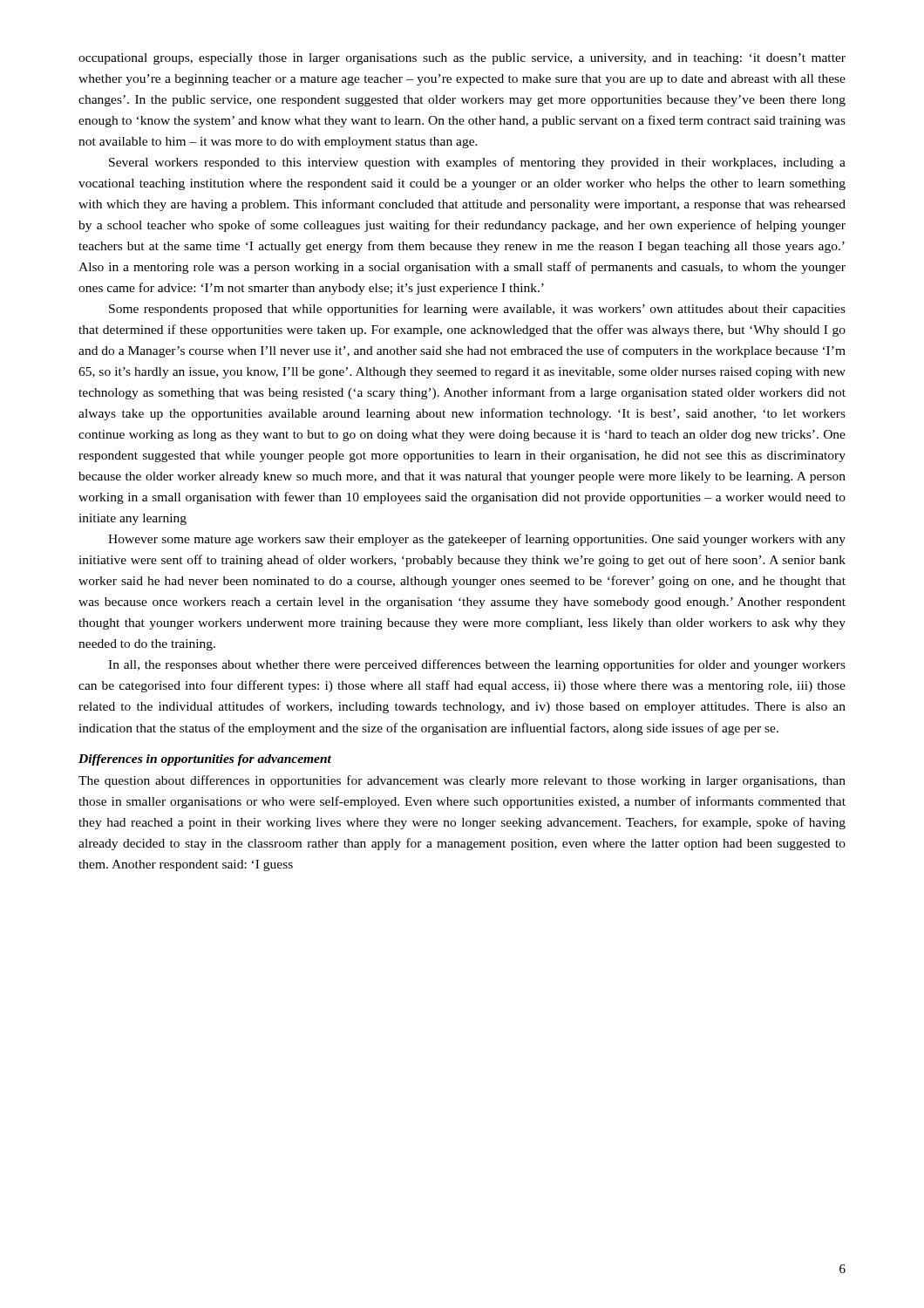The image size is (924, 1308).
Task: Find the block on this page that starts "The question about differences in opportunities for"
Action: [x=462, y=822]
